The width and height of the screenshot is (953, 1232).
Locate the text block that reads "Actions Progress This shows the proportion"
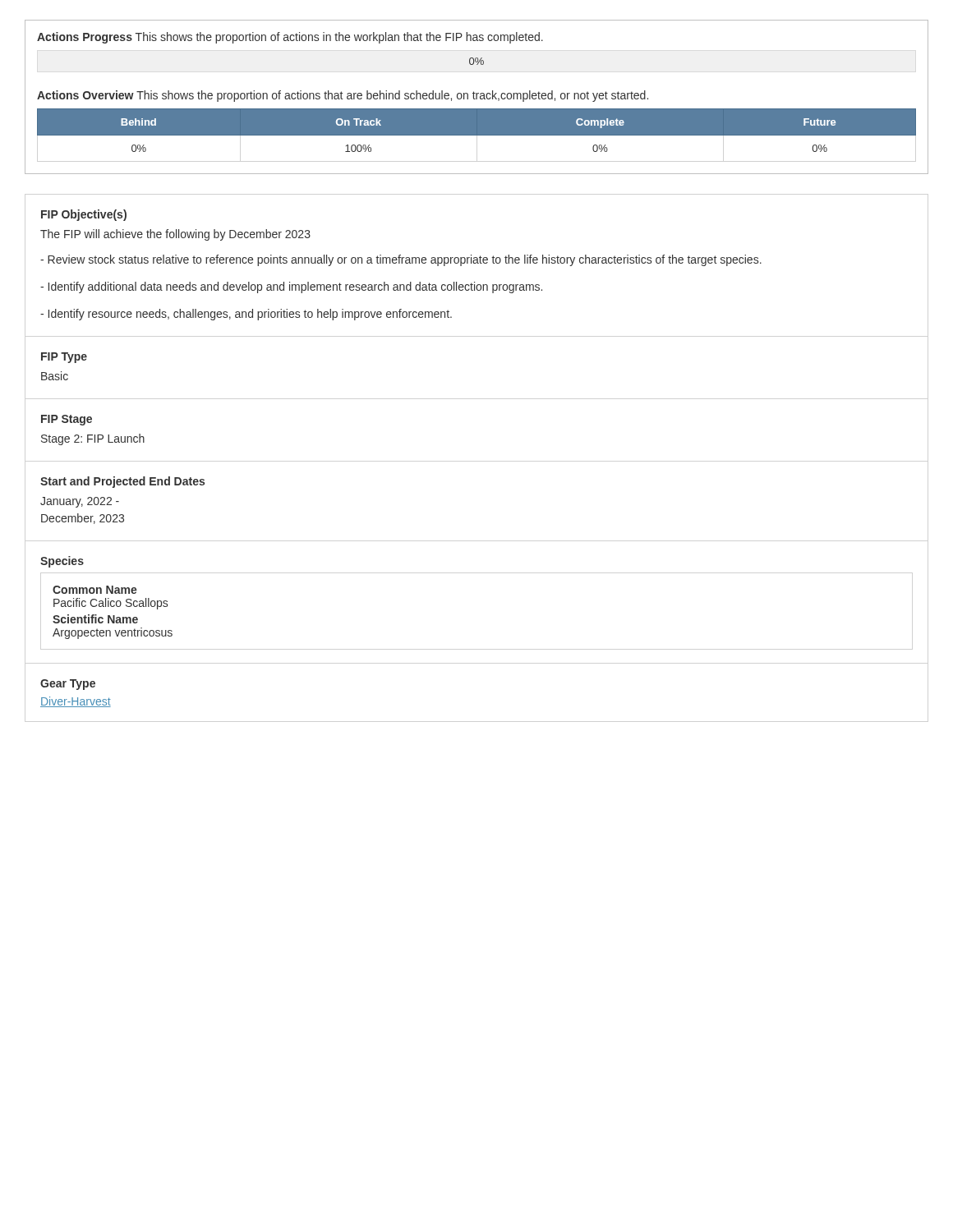pos(476,96)
